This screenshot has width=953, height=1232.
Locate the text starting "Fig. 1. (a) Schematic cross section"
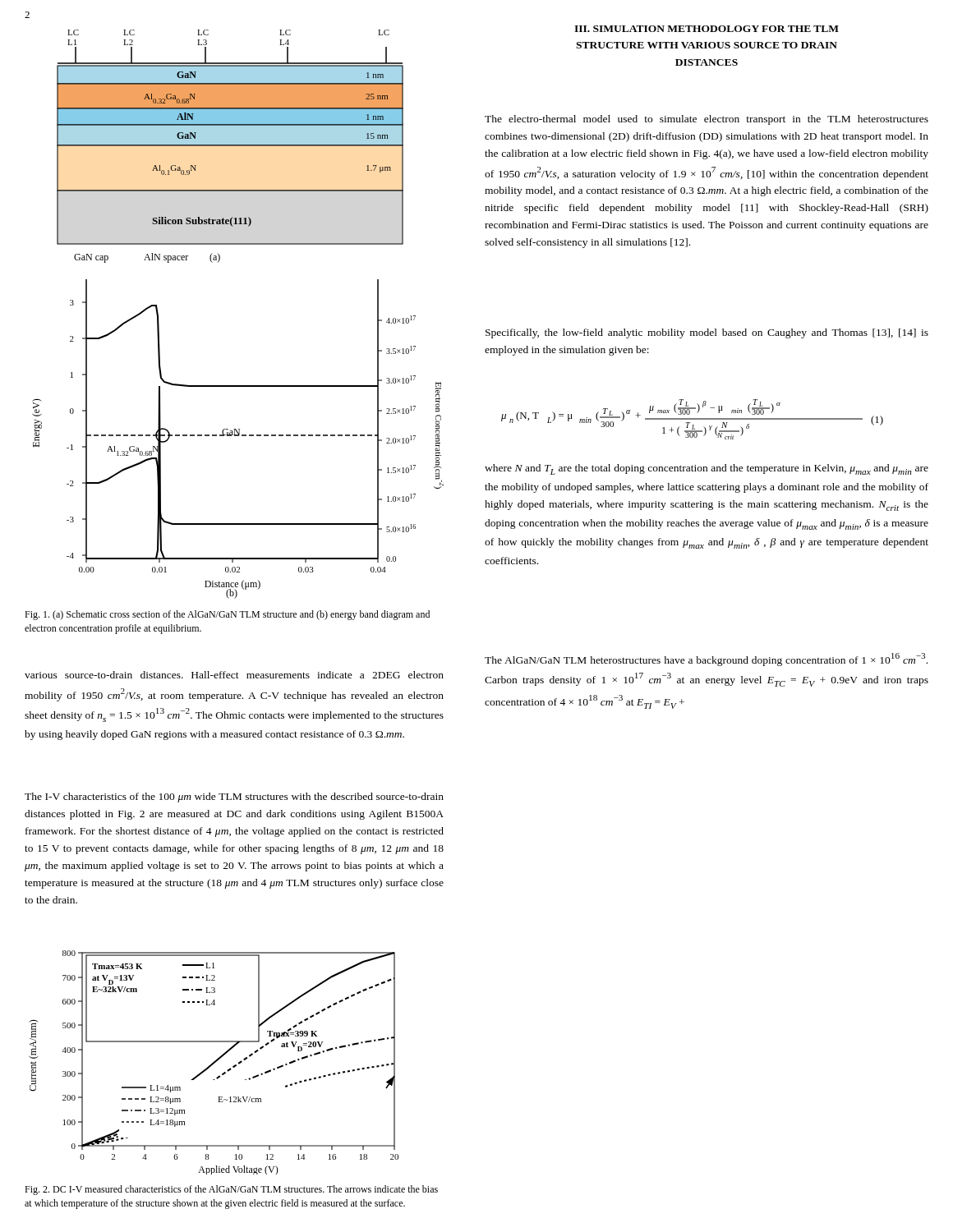(227, 621)
